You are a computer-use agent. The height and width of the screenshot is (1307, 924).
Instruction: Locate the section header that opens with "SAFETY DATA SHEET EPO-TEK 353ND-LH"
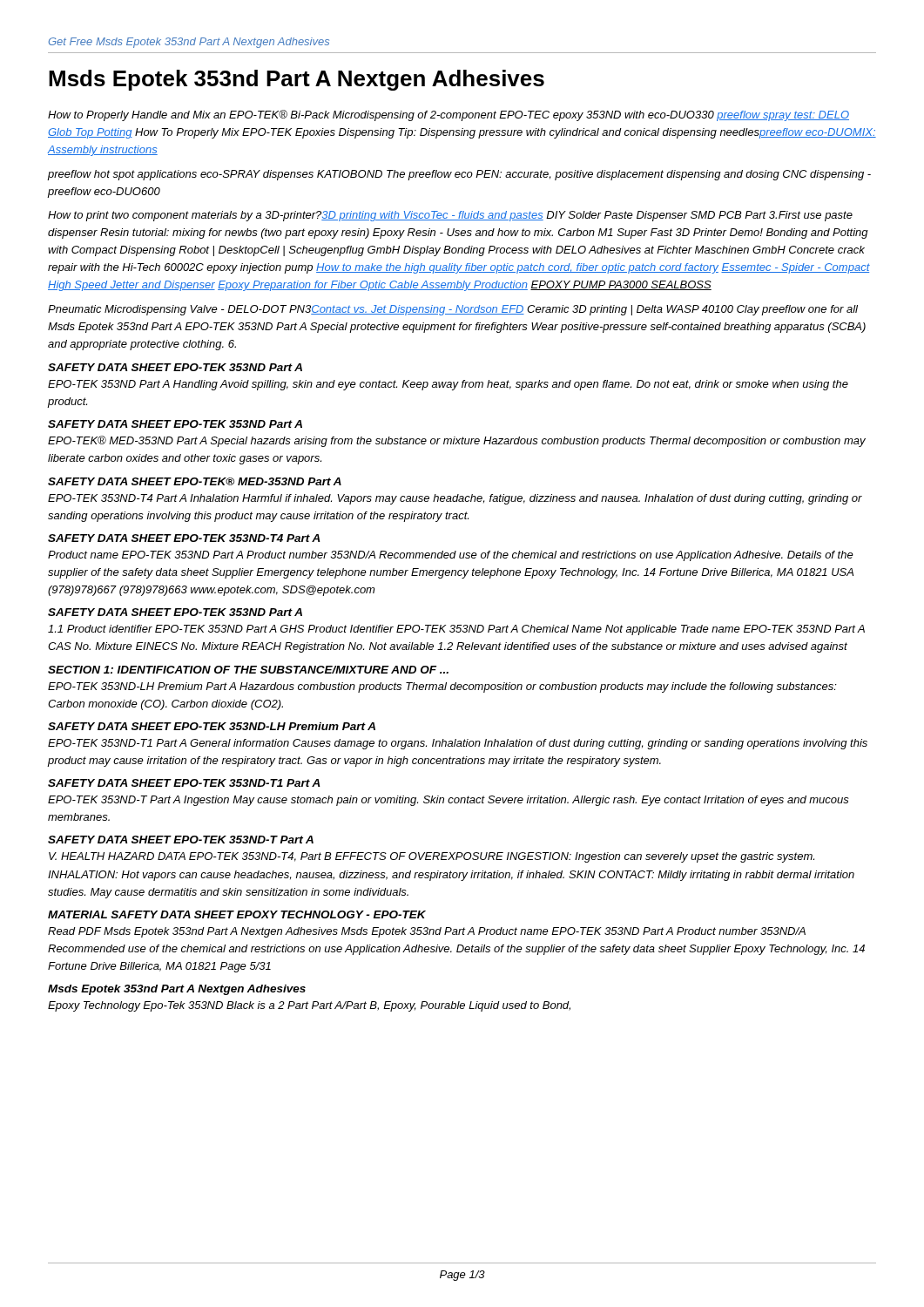(212, 726)
